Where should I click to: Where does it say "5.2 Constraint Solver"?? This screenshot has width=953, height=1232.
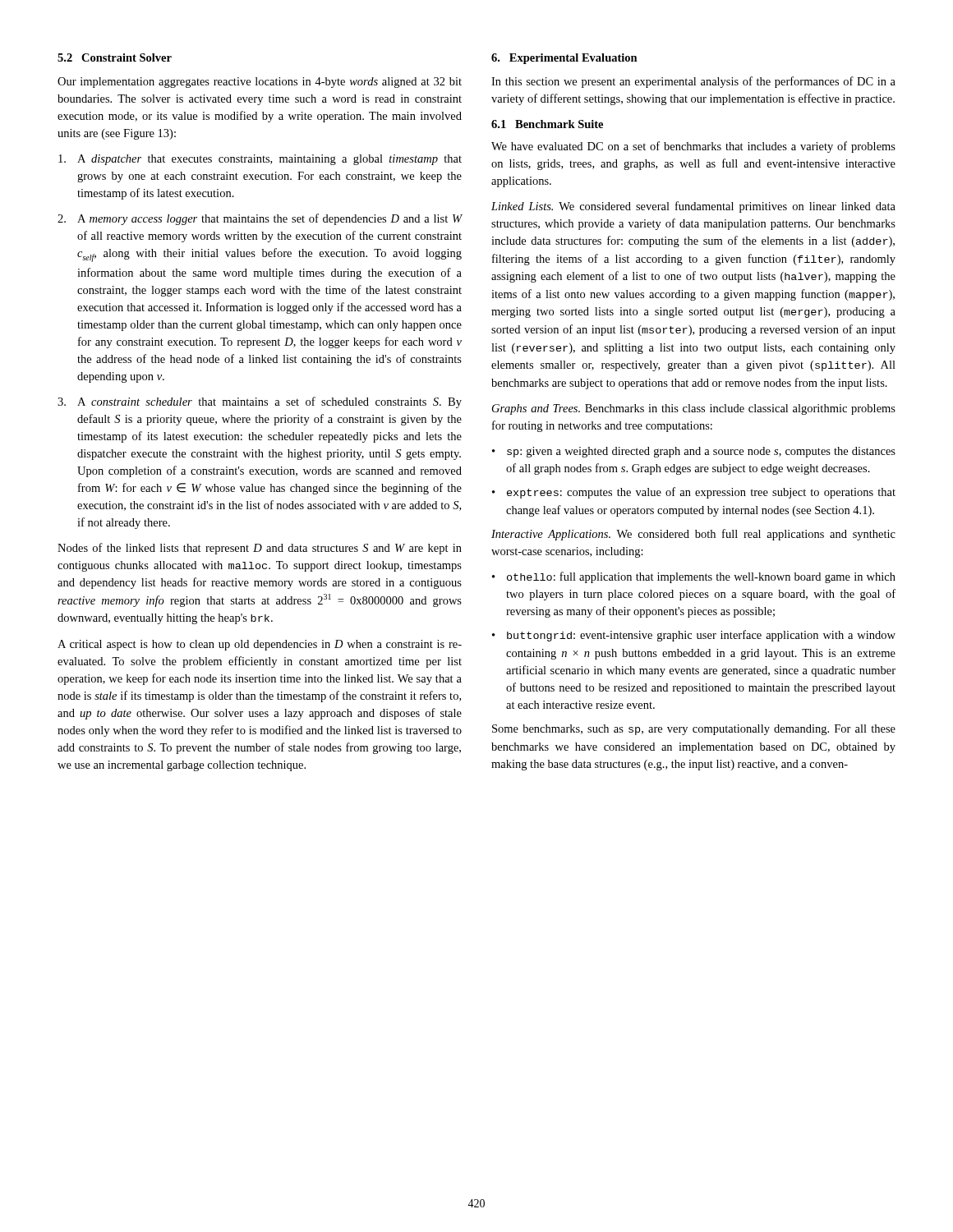pos(115,57)
